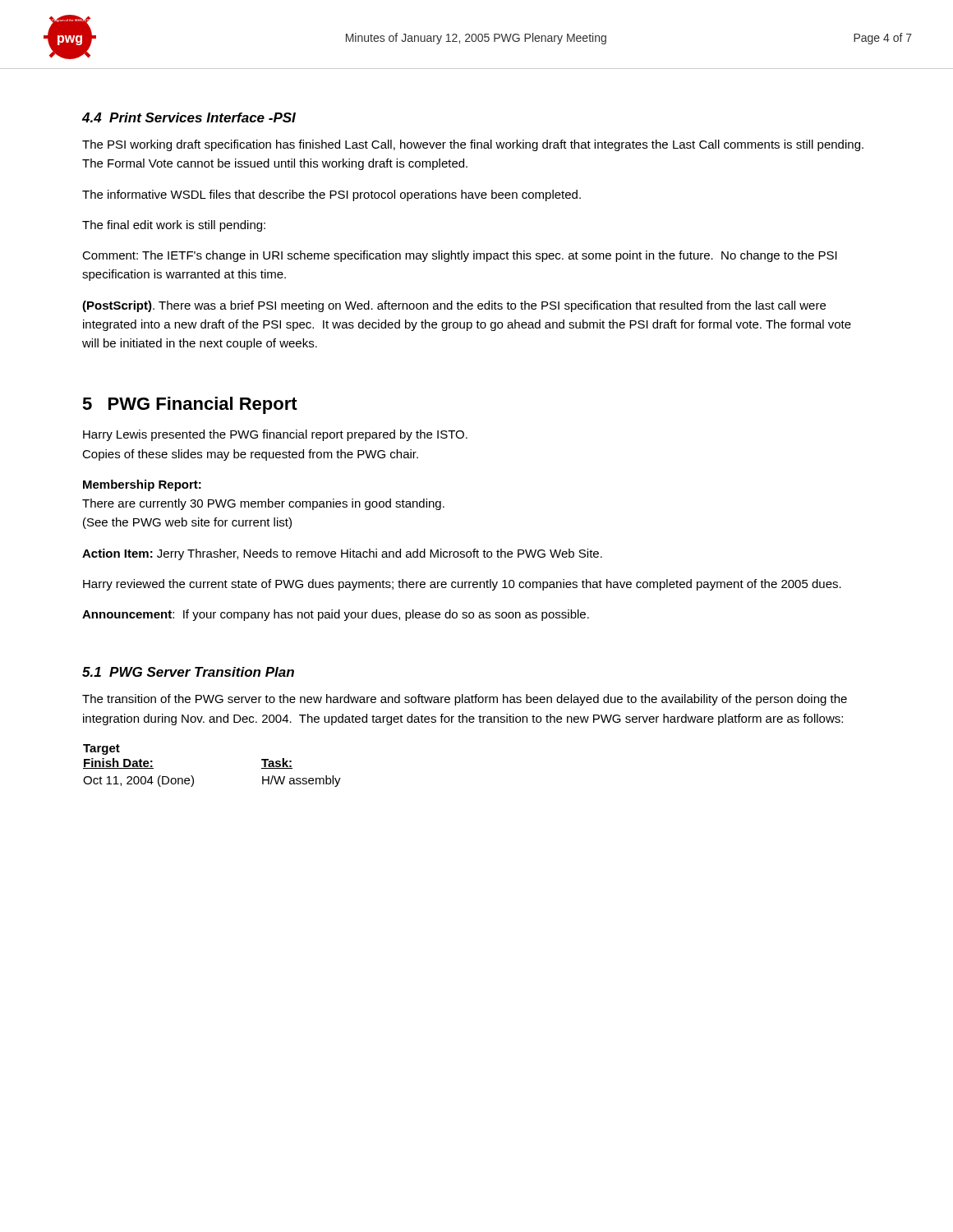This screenshot has width=953, height=1232.
Task: Find the section header on this page that starts "5.1 PWG Server Transition"
Action: [x=188, y=672]
